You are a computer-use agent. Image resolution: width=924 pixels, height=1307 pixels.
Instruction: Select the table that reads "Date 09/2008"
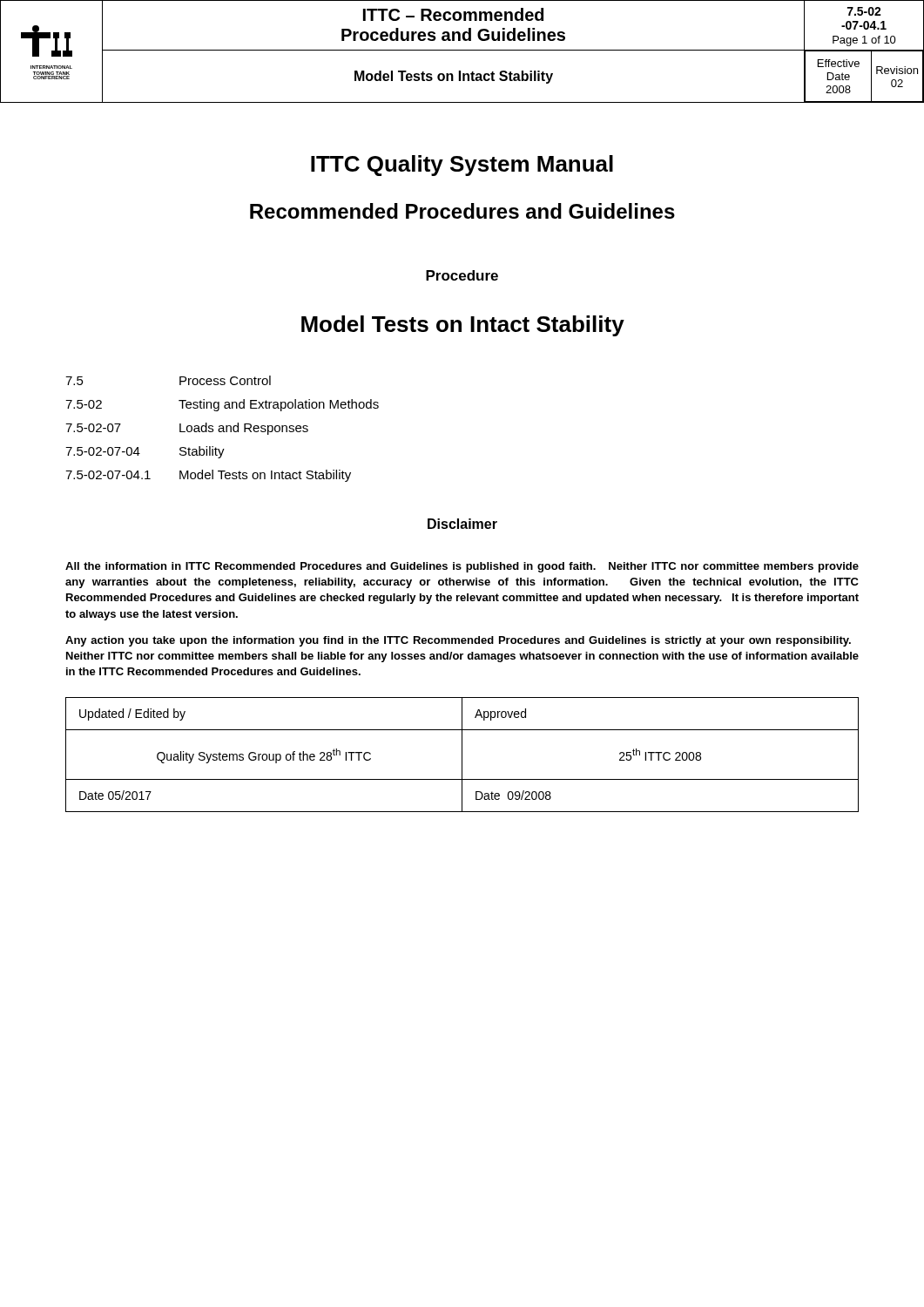tap(462, 755)
